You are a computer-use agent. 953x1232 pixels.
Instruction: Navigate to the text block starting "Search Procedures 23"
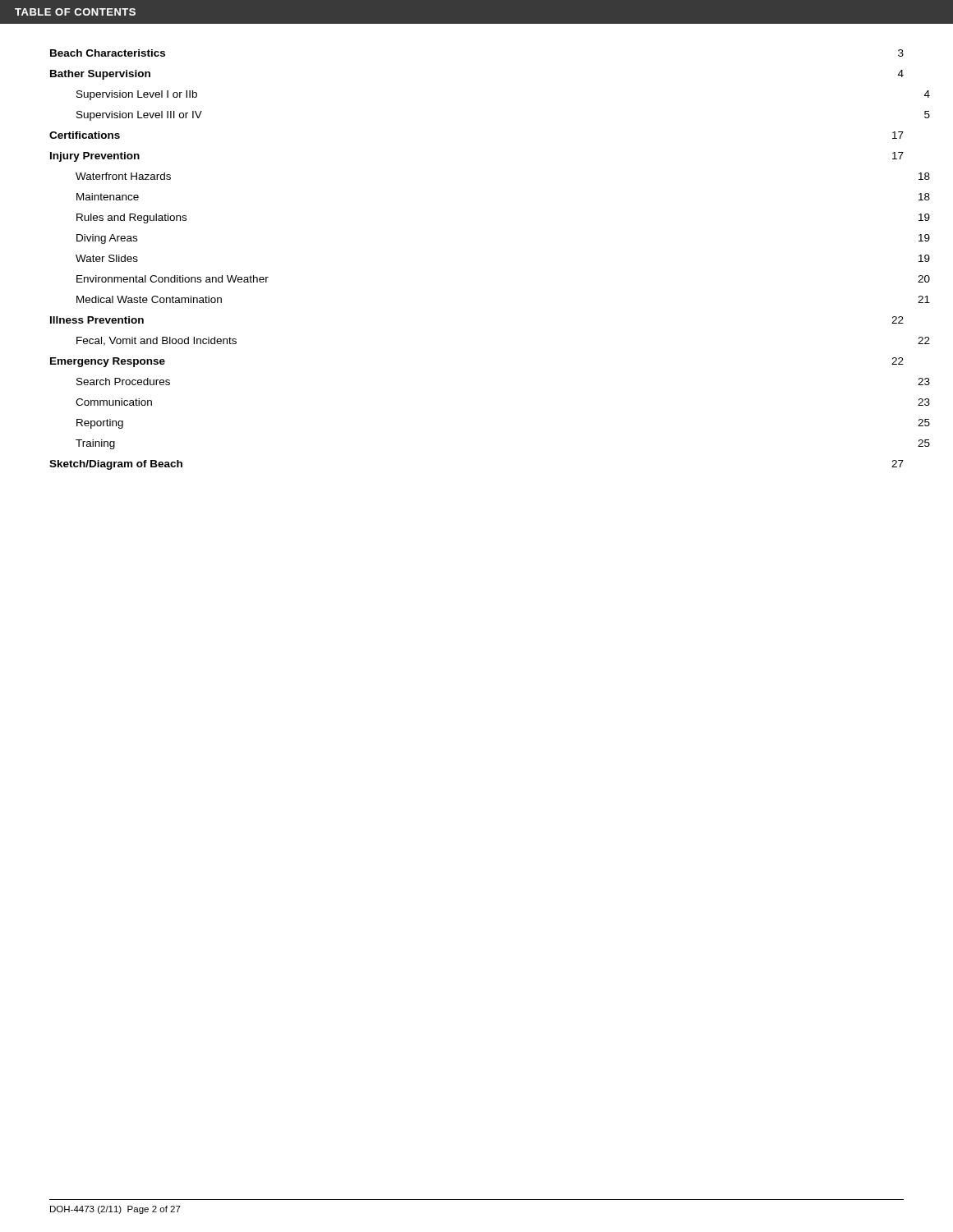126,382
